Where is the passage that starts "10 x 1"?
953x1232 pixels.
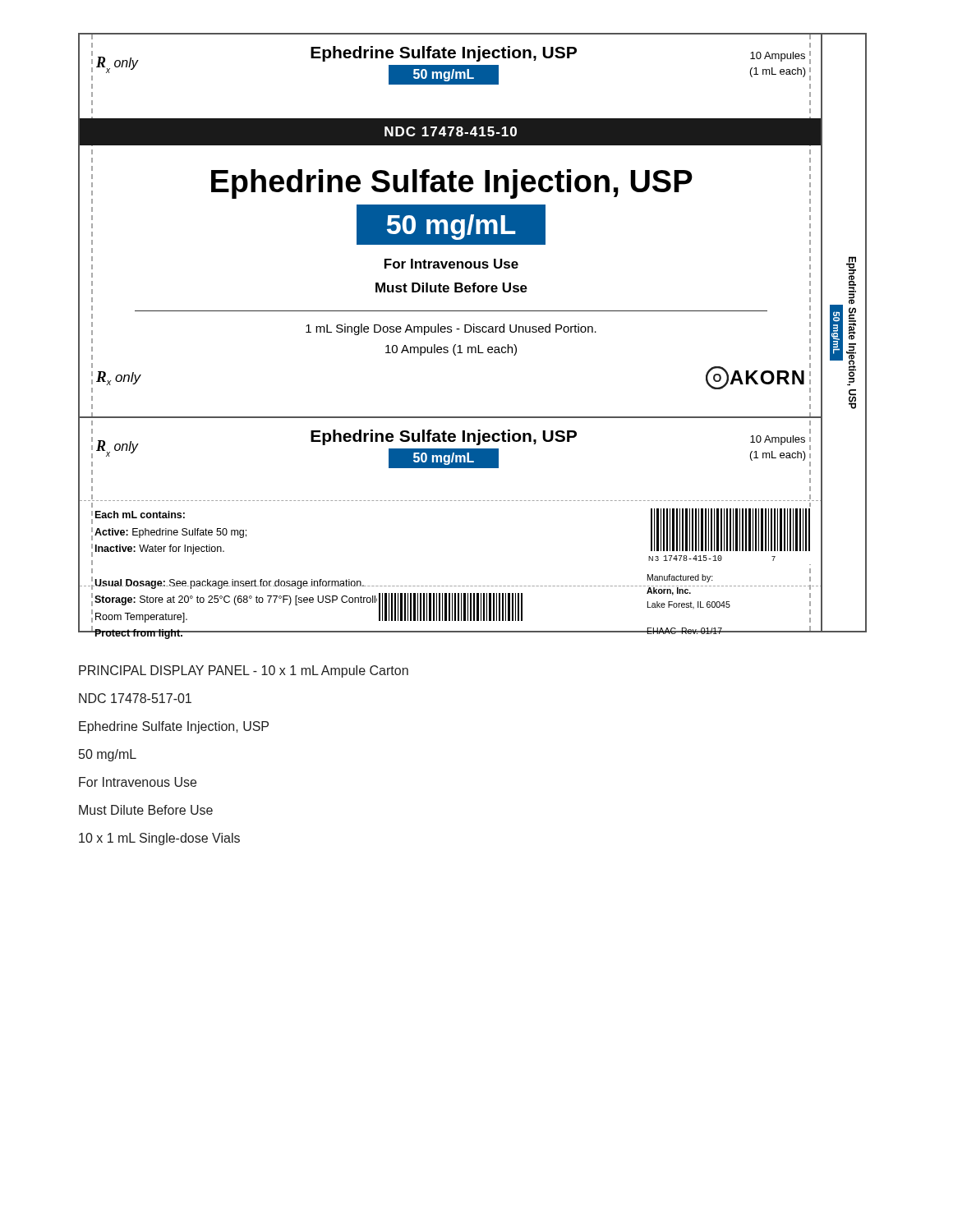point(159,838)
